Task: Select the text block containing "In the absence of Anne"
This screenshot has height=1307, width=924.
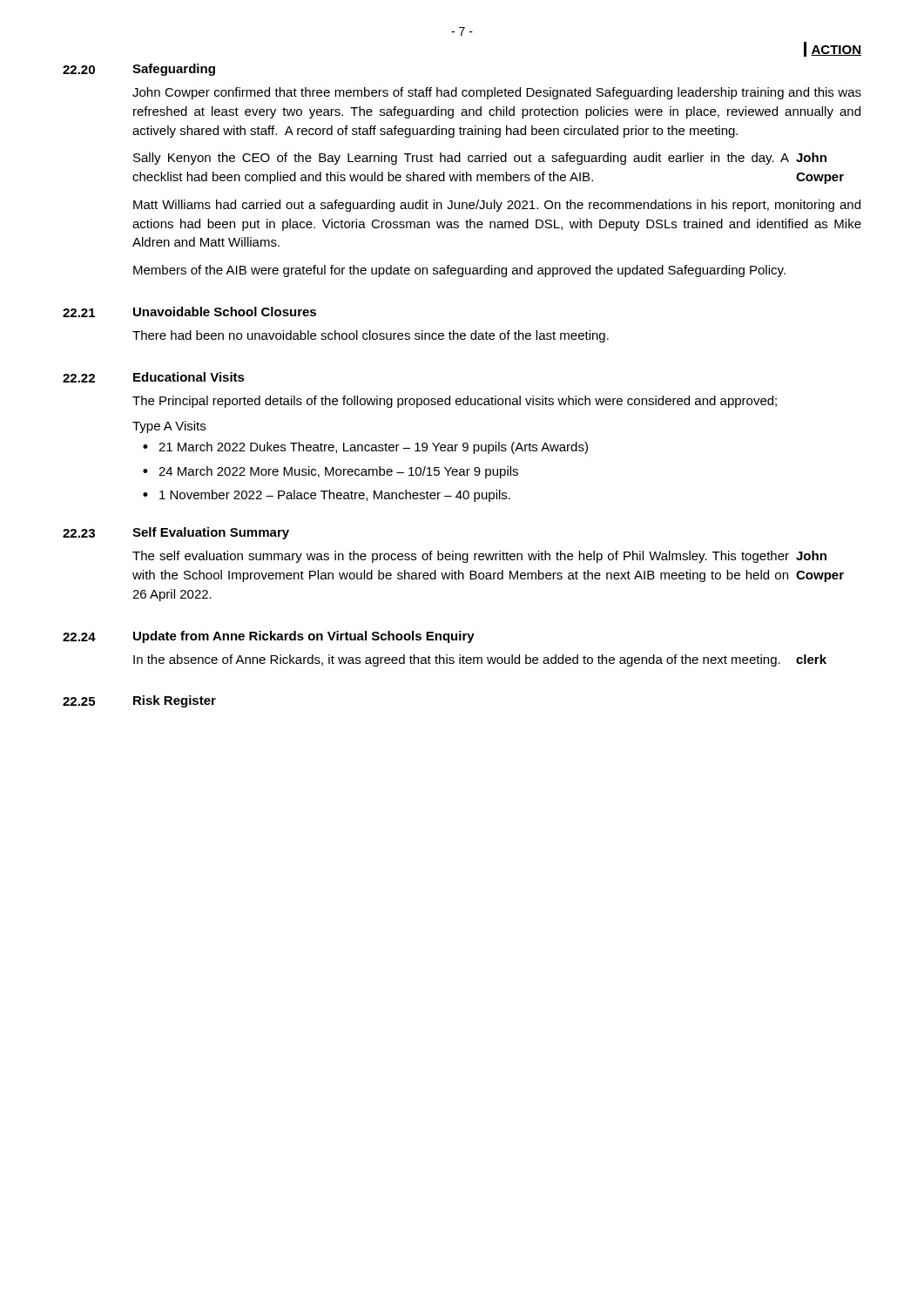Action: 457,659
